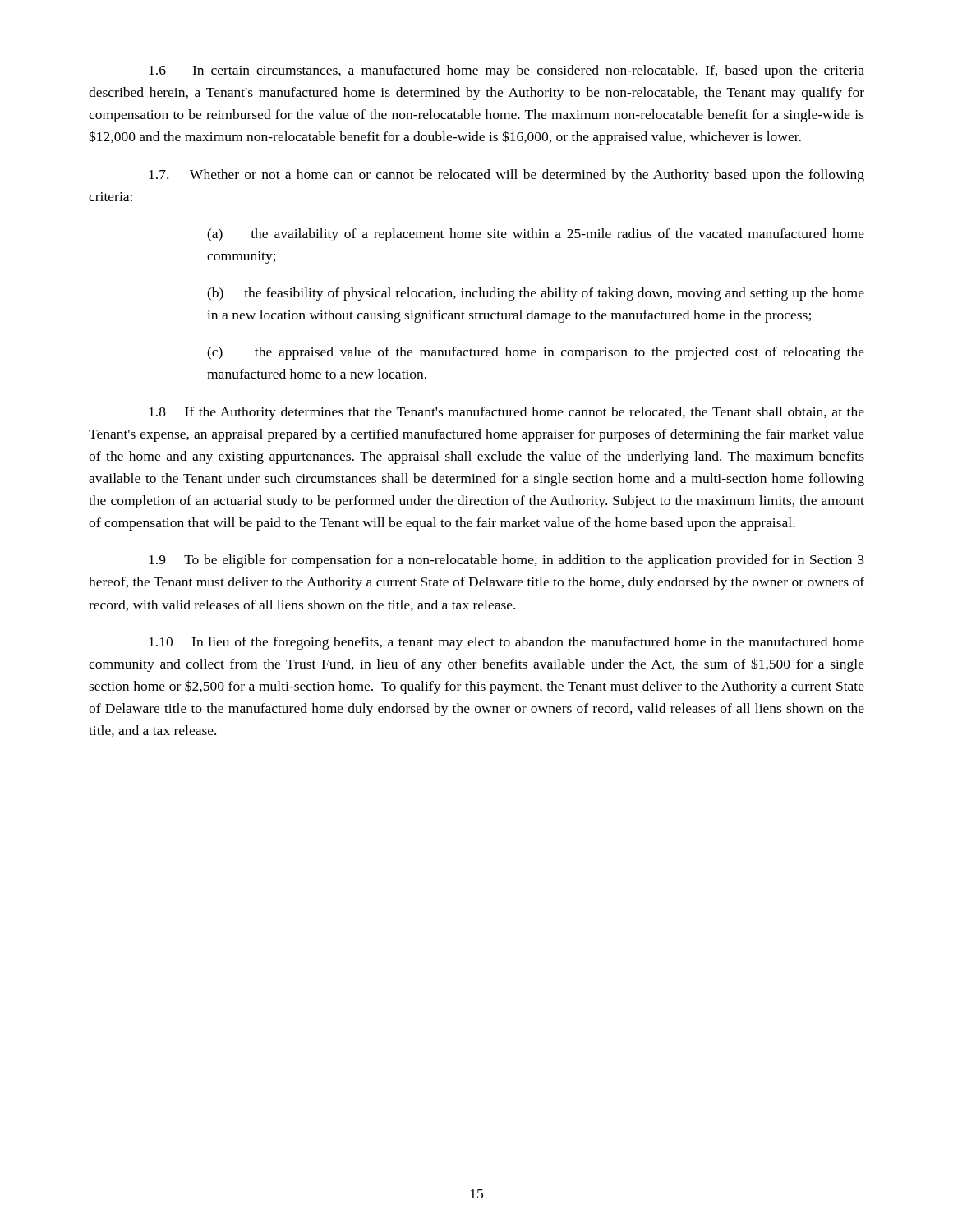Point to the block beginning "(b) the feasibility of physical"
The width and height of the screenshot is (953, 1232).
coord(536,304)
